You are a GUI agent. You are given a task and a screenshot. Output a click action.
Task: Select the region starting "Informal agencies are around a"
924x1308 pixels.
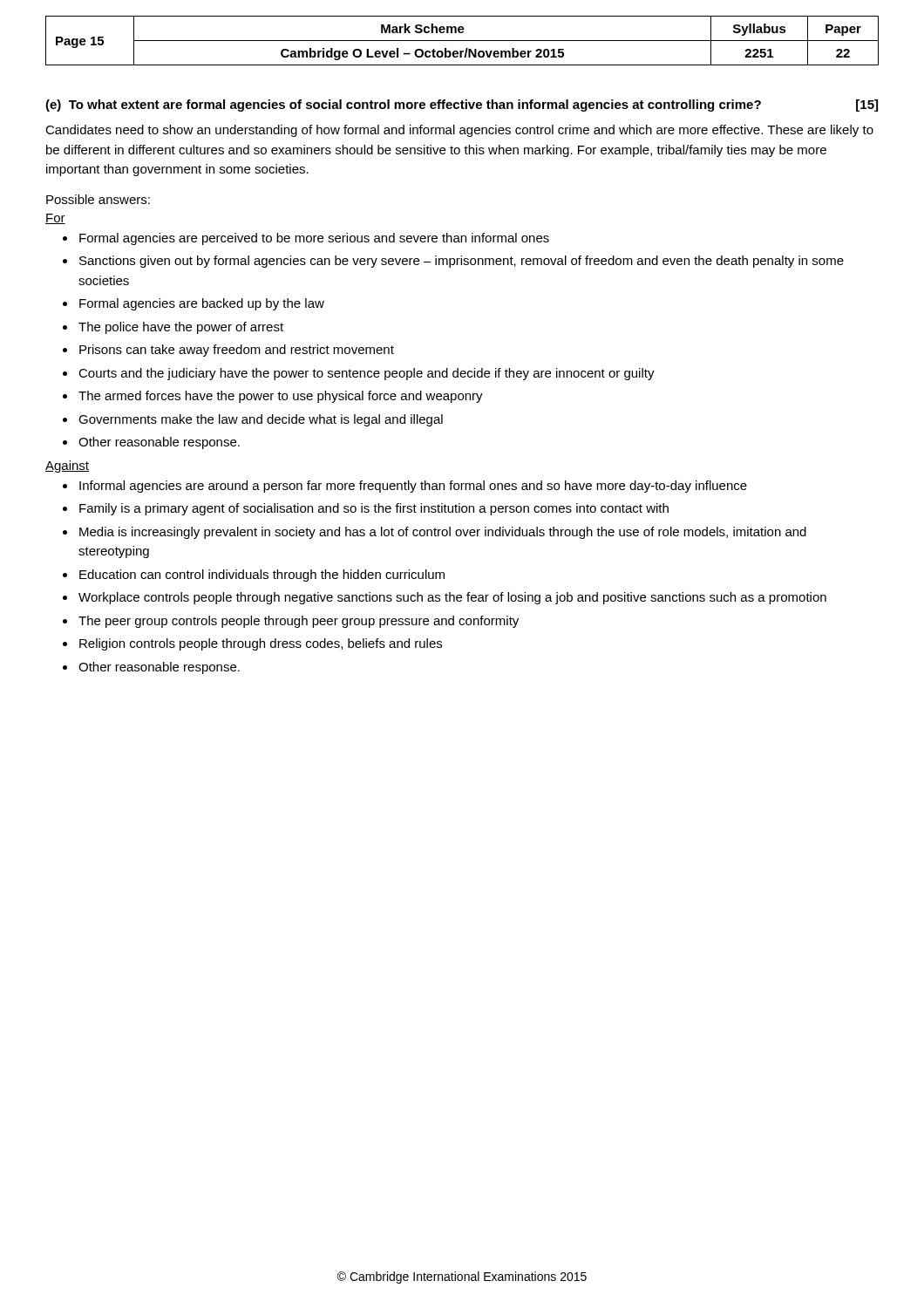pos(413,485)
